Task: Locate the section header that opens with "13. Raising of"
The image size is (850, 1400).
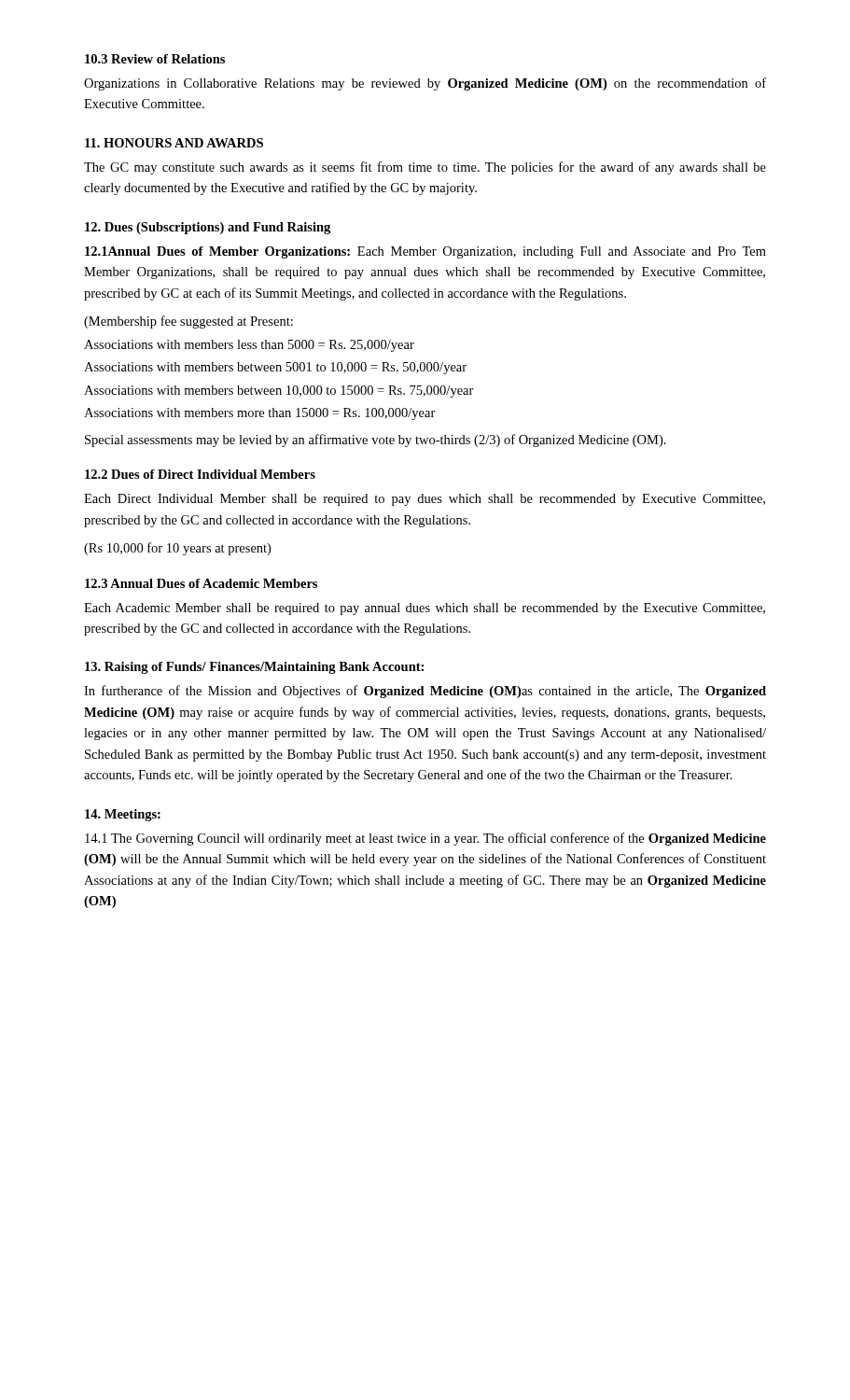Action: click(254, 667)
